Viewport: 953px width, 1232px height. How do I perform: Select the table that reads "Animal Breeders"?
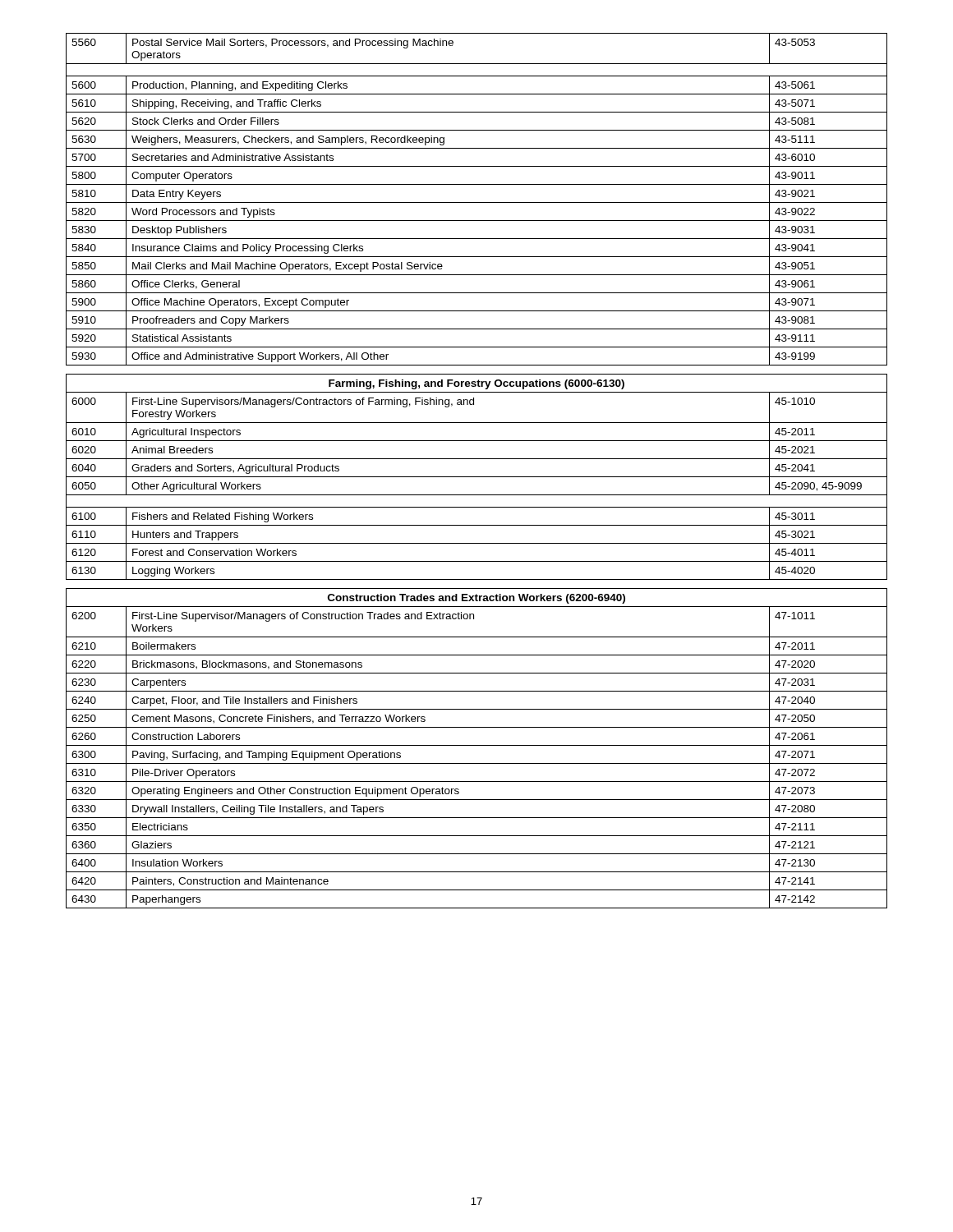point(476,477)
